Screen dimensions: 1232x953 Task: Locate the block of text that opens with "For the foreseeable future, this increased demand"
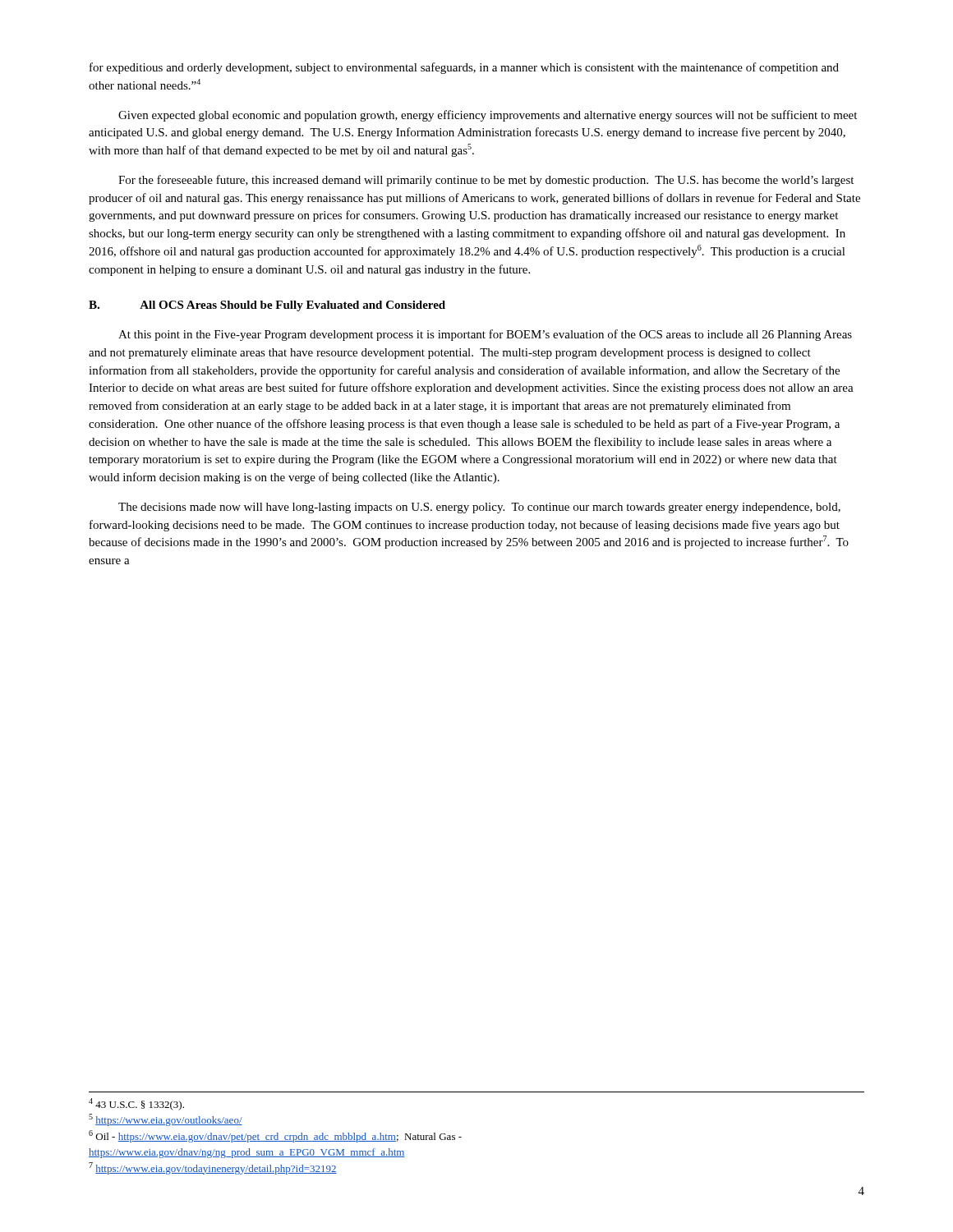[x=475, y=224]
